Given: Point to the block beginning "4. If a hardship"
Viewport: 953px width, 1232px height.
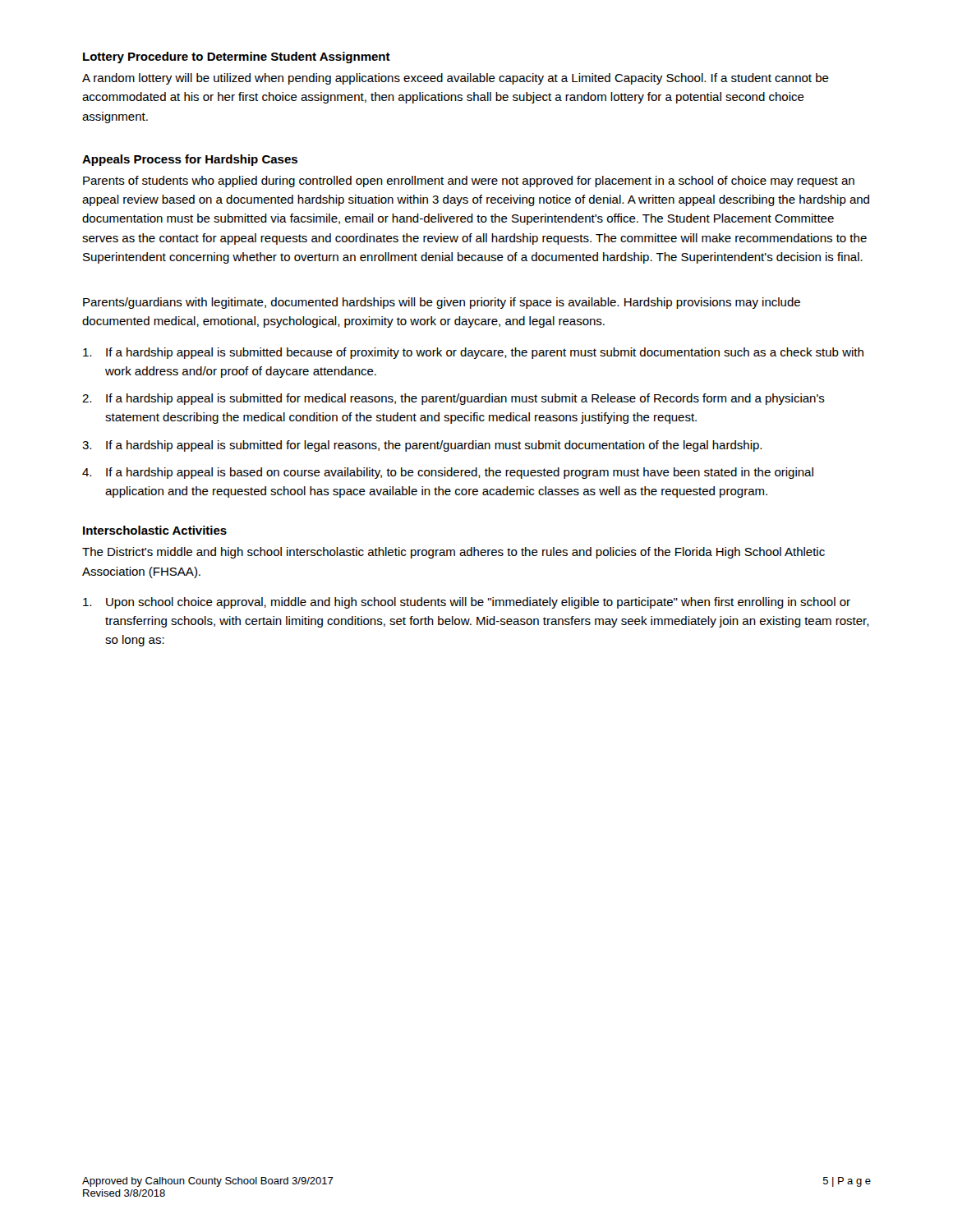Looking at the screenshot, I should coord(476,481).
